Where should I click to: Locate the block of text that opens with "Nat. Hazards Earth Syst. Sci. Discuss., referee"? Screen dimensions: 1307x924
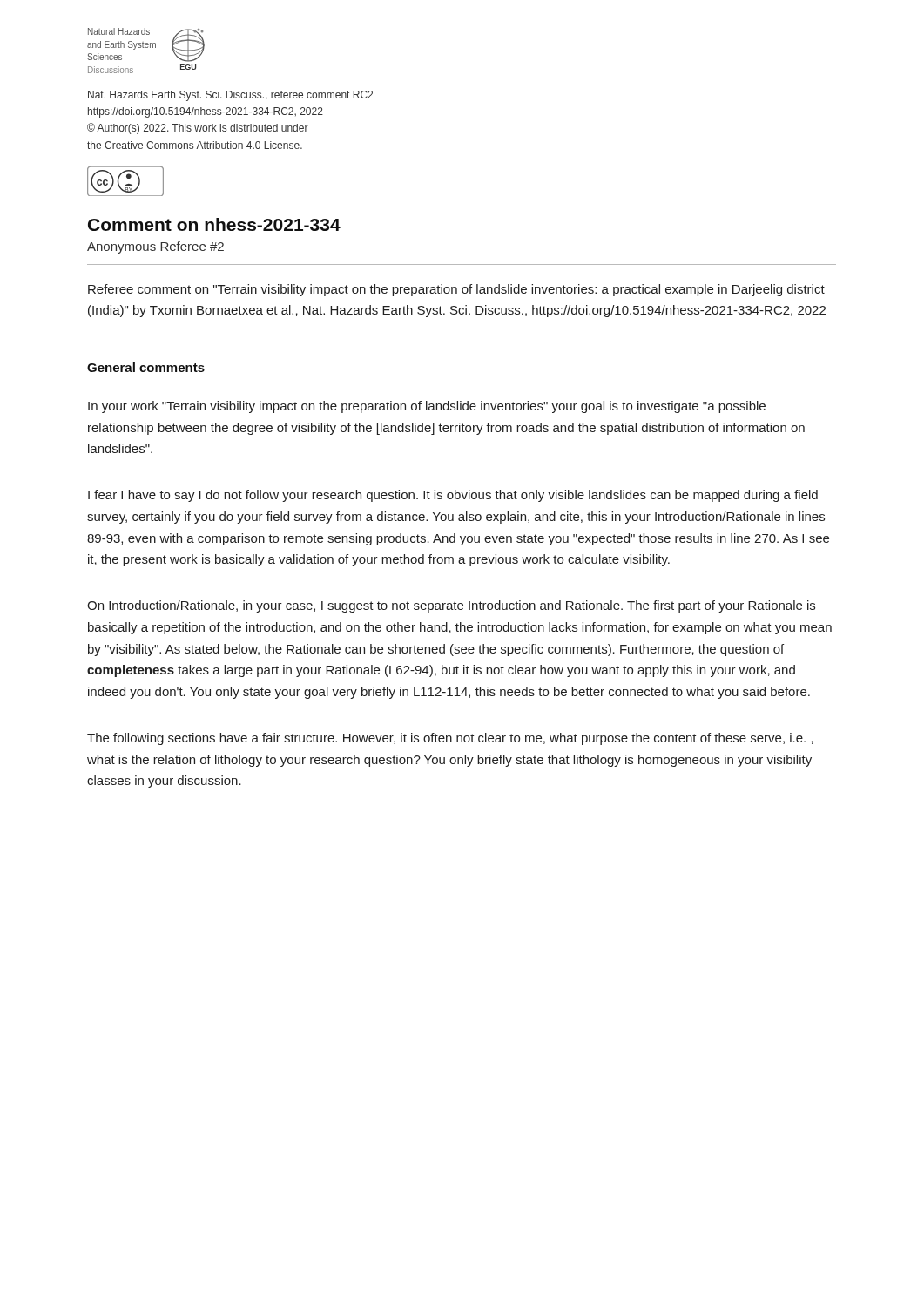point(230,120)
